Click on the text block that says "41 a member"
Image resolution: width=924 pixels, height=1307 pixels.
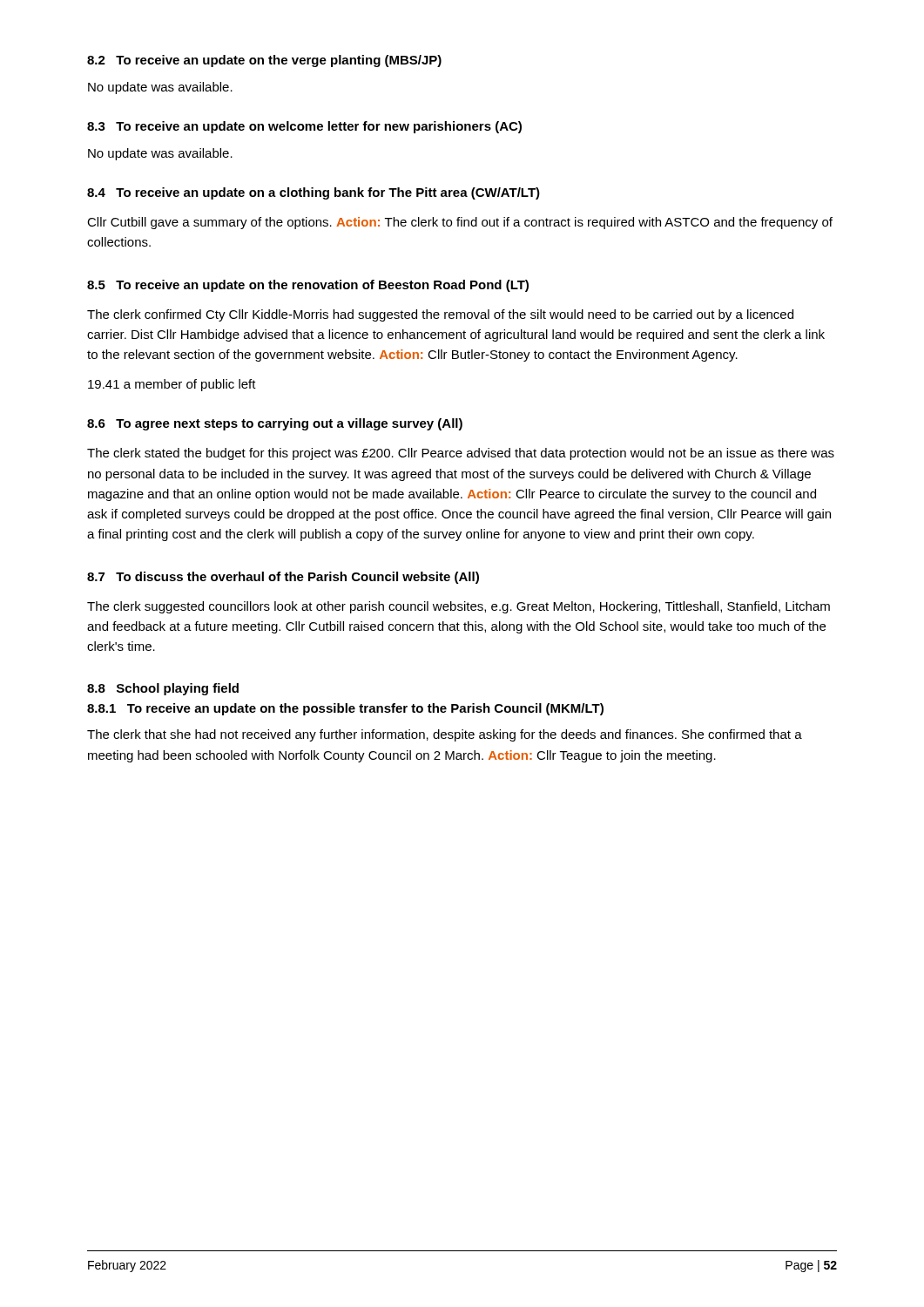[x=171, y=384]
